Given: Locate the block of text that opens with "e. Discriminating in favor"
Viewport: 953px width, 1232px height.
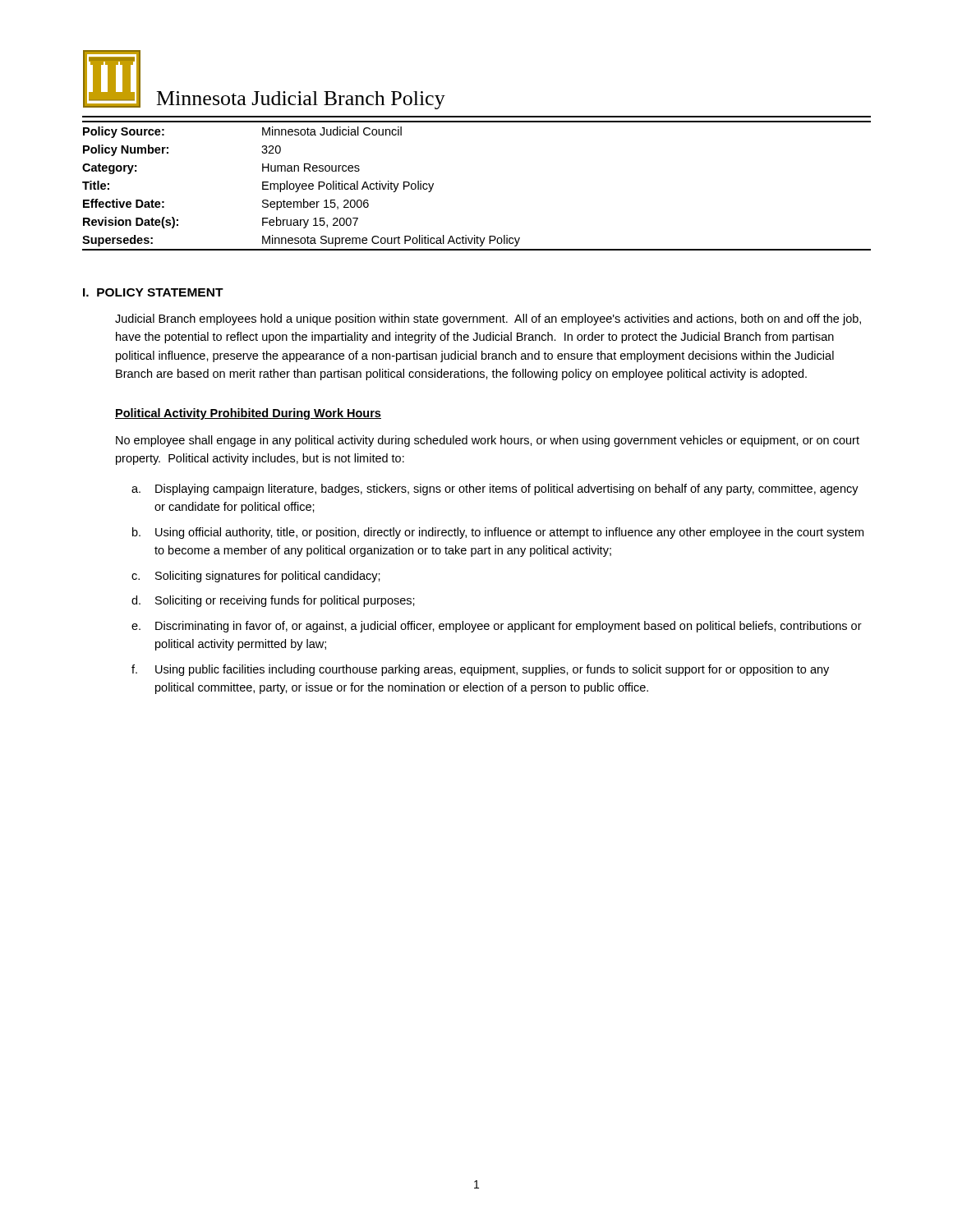Looking at the screenshot, I should (501, 635).
